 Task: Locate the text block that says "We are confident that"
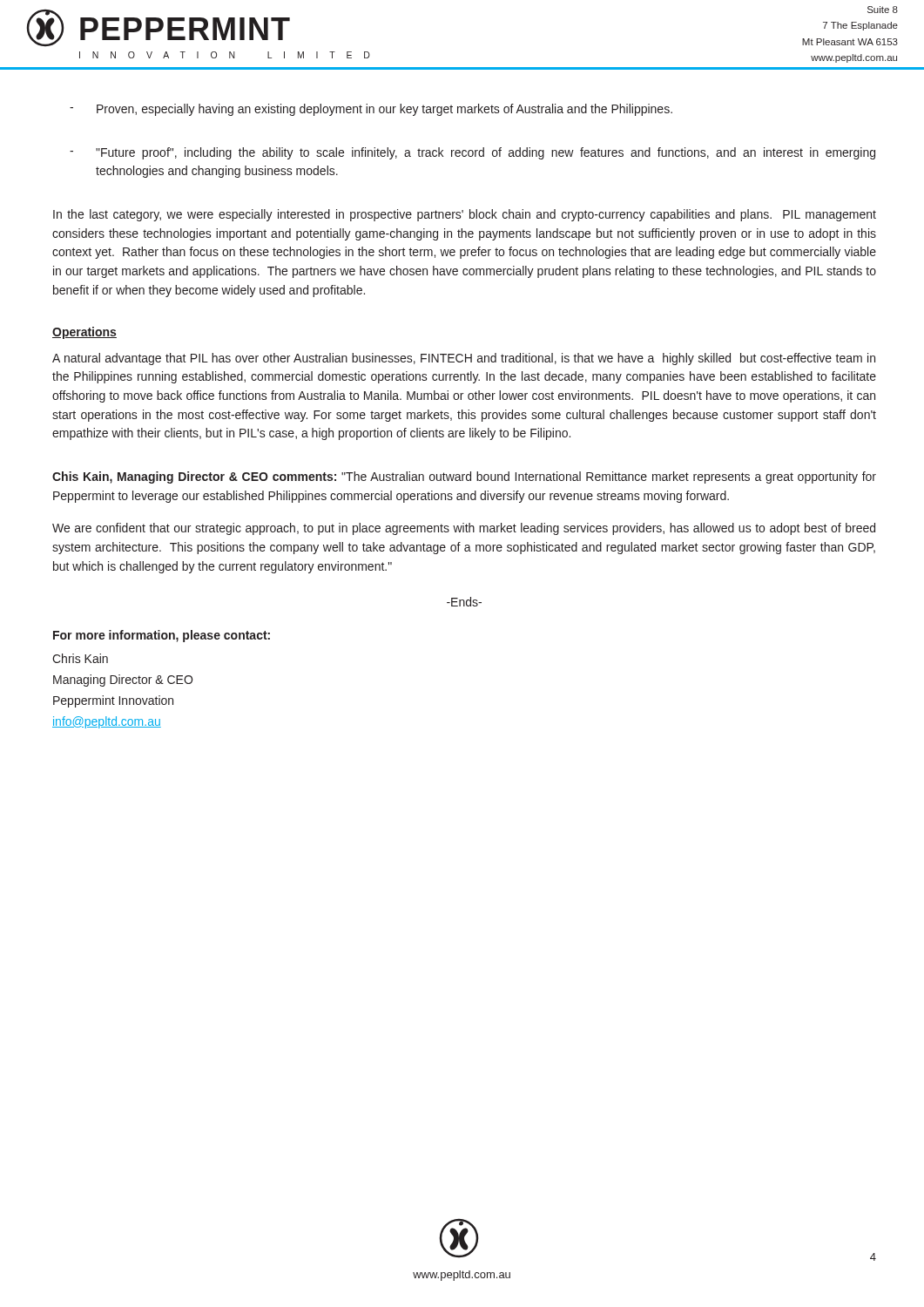point(464,547)
